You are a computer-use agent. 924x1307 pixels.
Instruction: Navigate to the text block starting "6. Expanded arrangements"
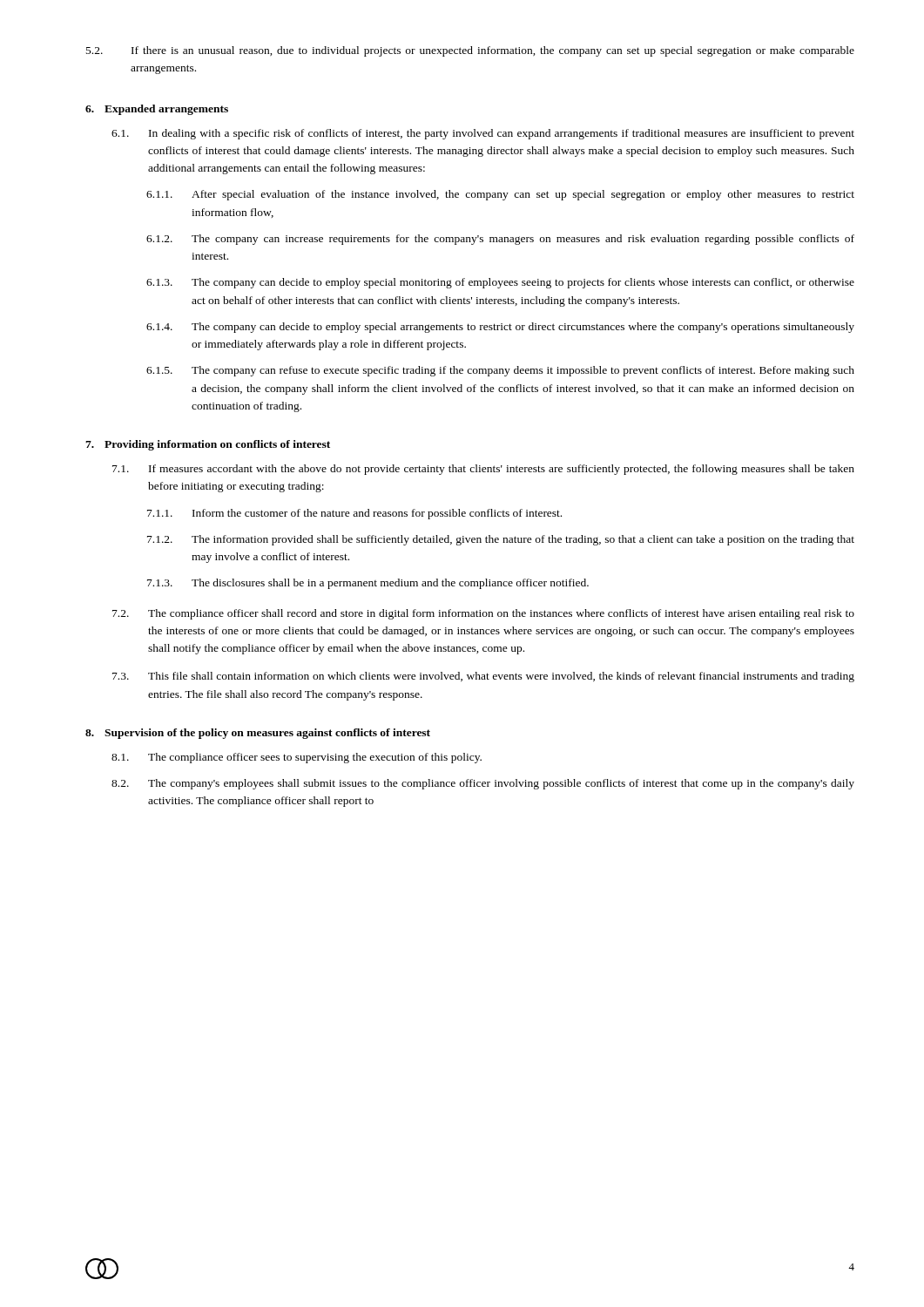click(157, 108)
